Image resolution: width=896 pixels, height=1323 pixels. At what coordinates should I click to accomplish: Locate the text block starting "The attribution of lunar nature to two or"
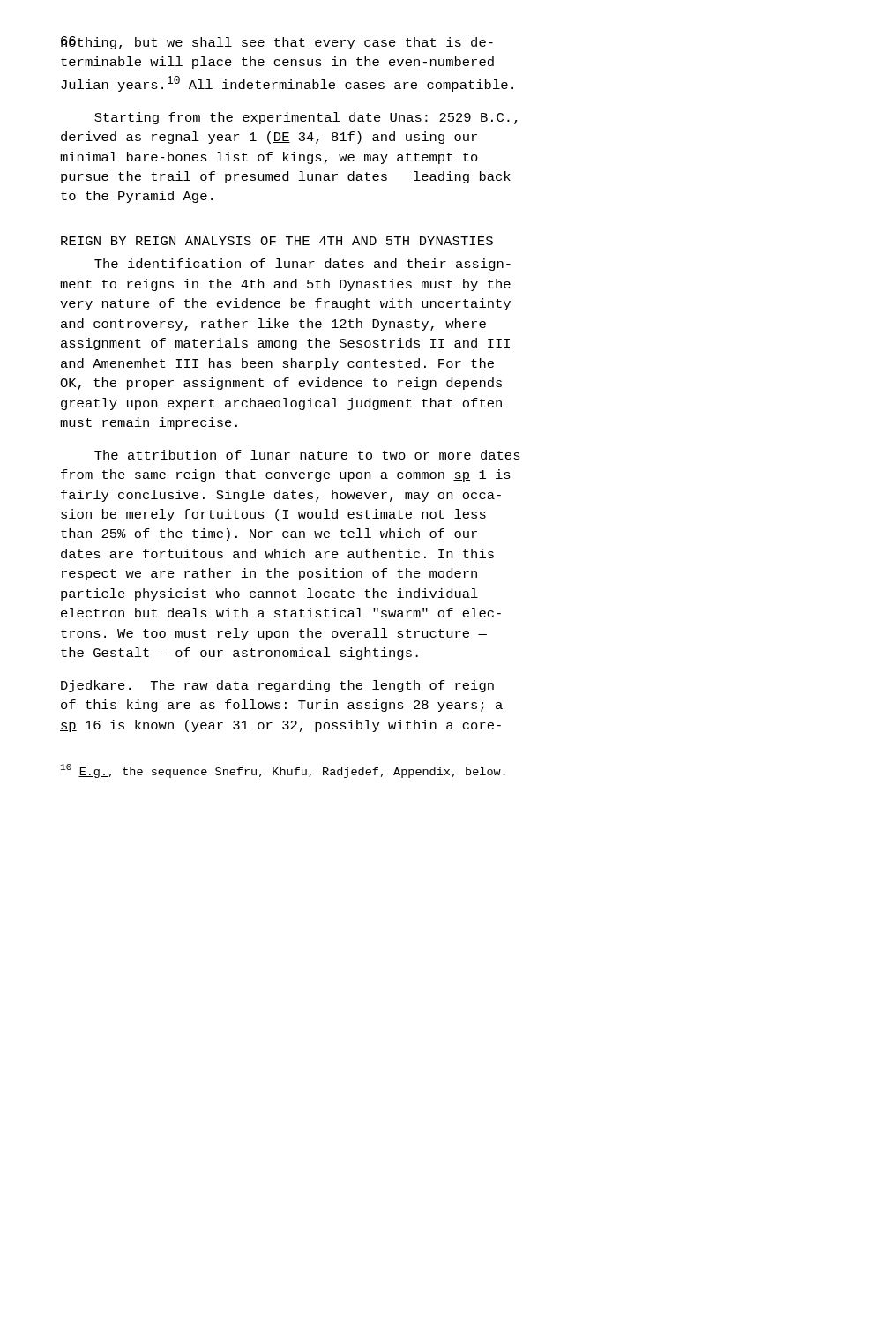[448, 555]
